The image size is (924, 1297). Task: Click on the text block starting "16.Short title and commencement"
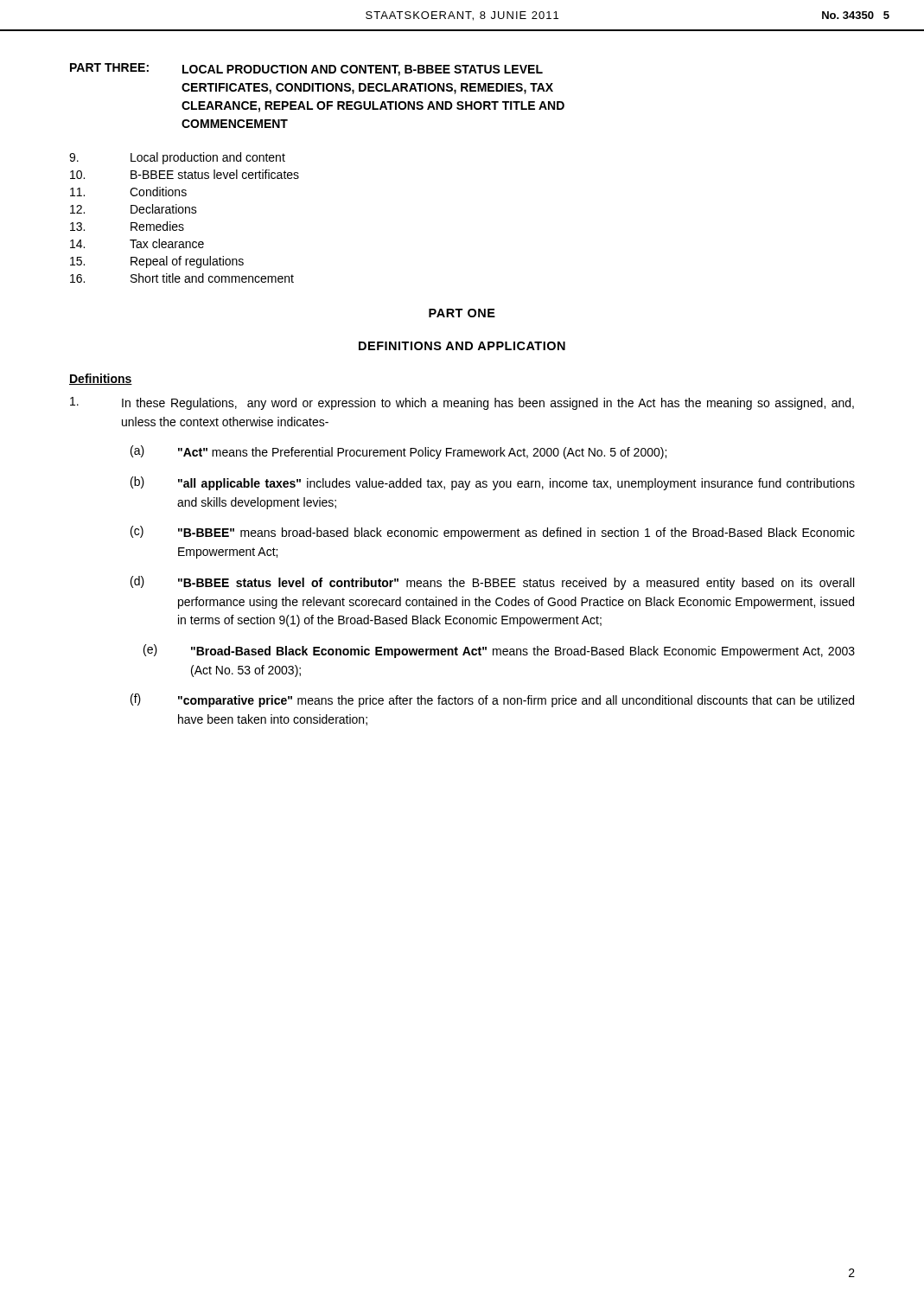[184, 278]
